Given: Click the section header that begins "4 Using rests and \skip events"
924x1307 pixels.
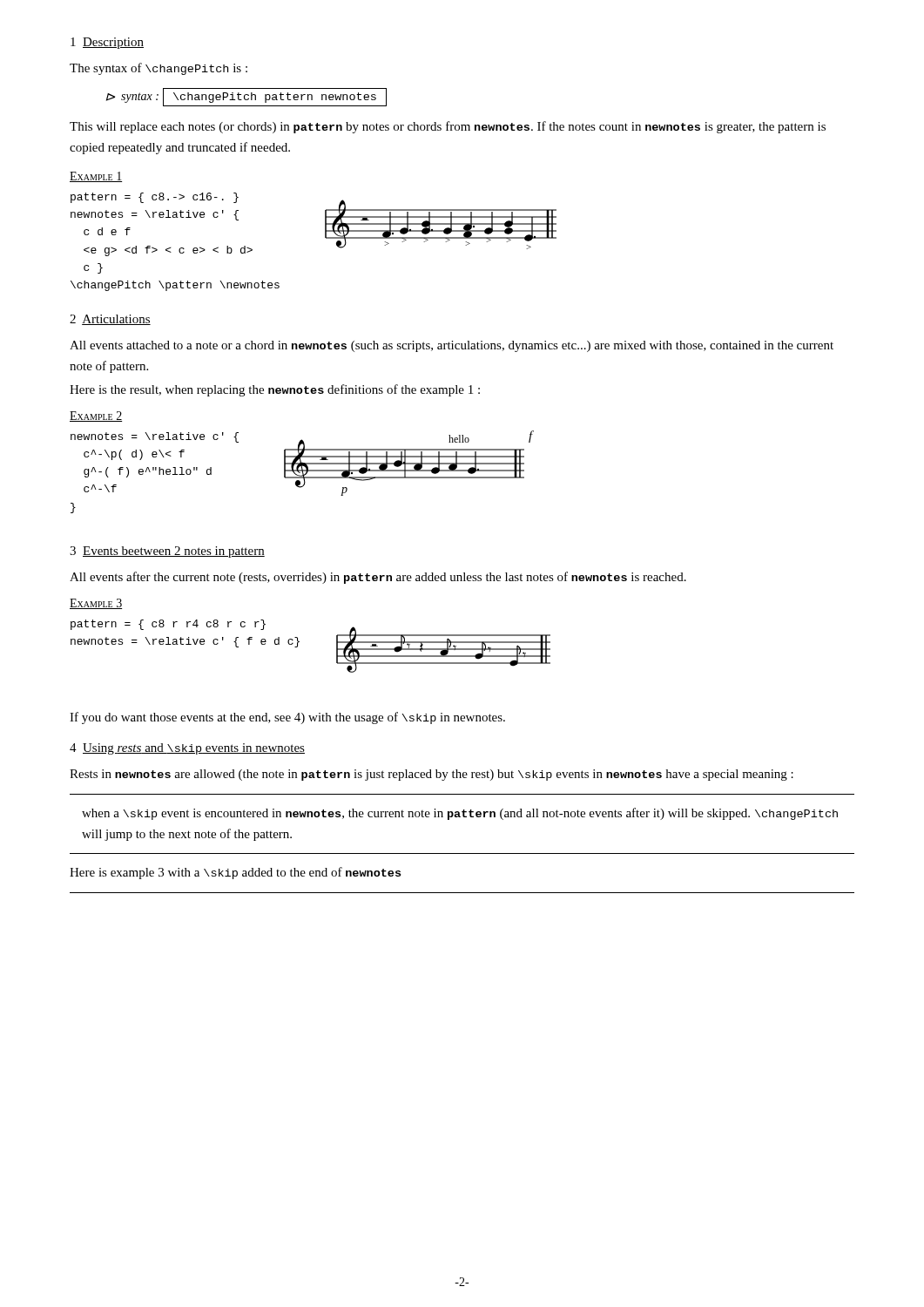Looking at the screenshot, I should point(187,748).
